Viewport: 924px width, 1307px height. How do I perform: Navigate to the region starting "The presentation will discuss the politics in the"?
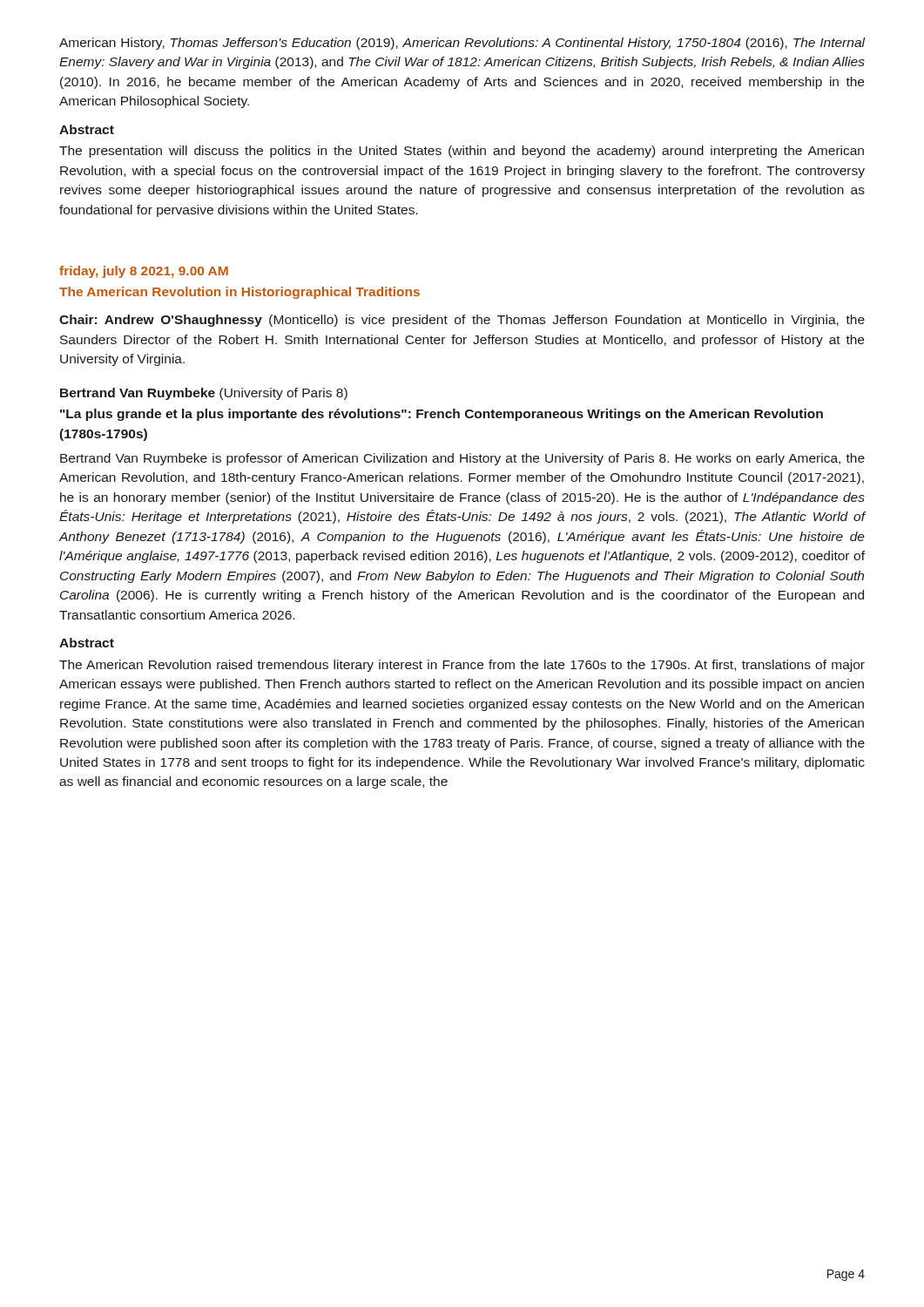(x=462, y=180)
